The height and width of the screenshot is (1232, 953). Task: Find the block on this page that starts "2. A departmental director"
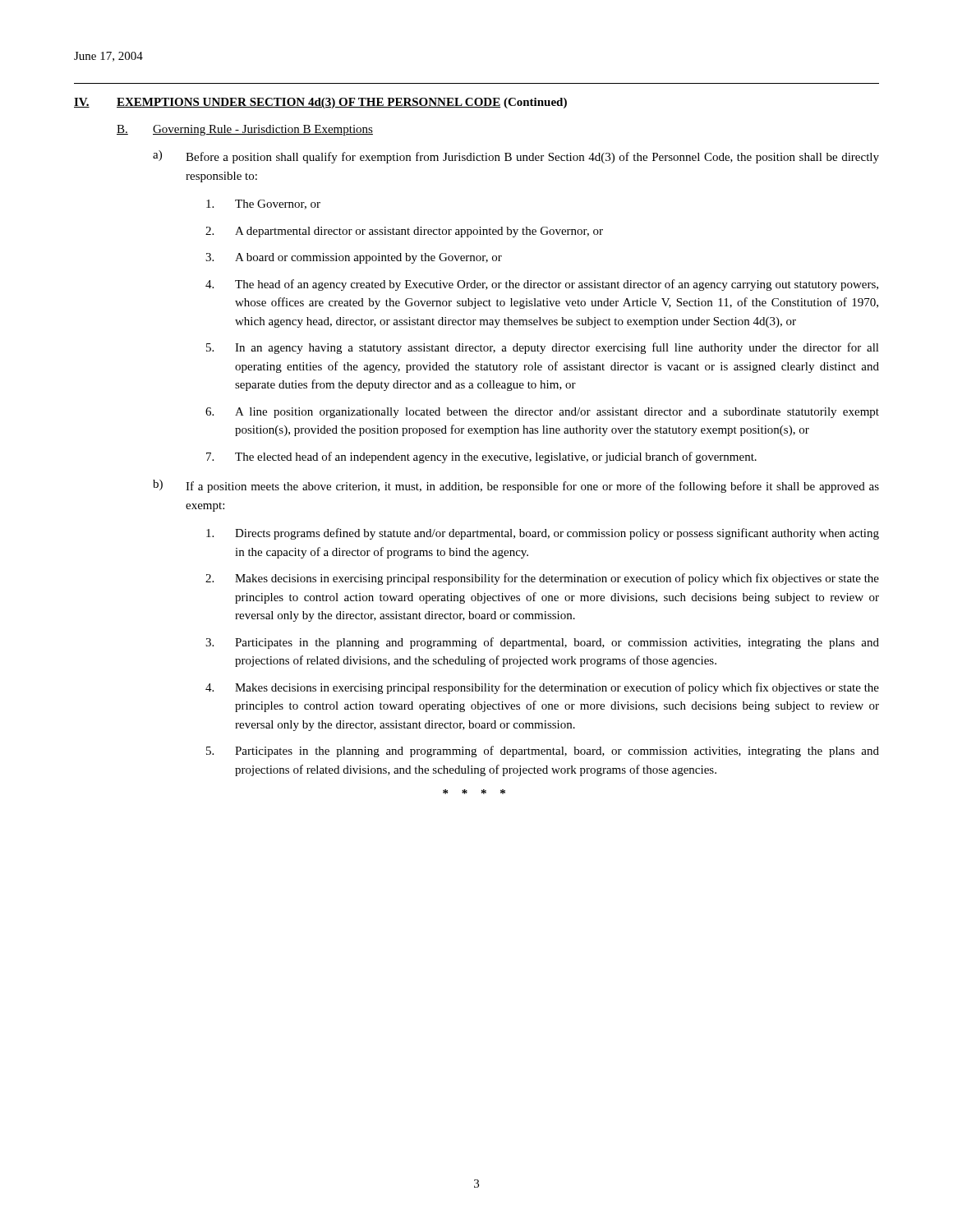tap(404, 231)
